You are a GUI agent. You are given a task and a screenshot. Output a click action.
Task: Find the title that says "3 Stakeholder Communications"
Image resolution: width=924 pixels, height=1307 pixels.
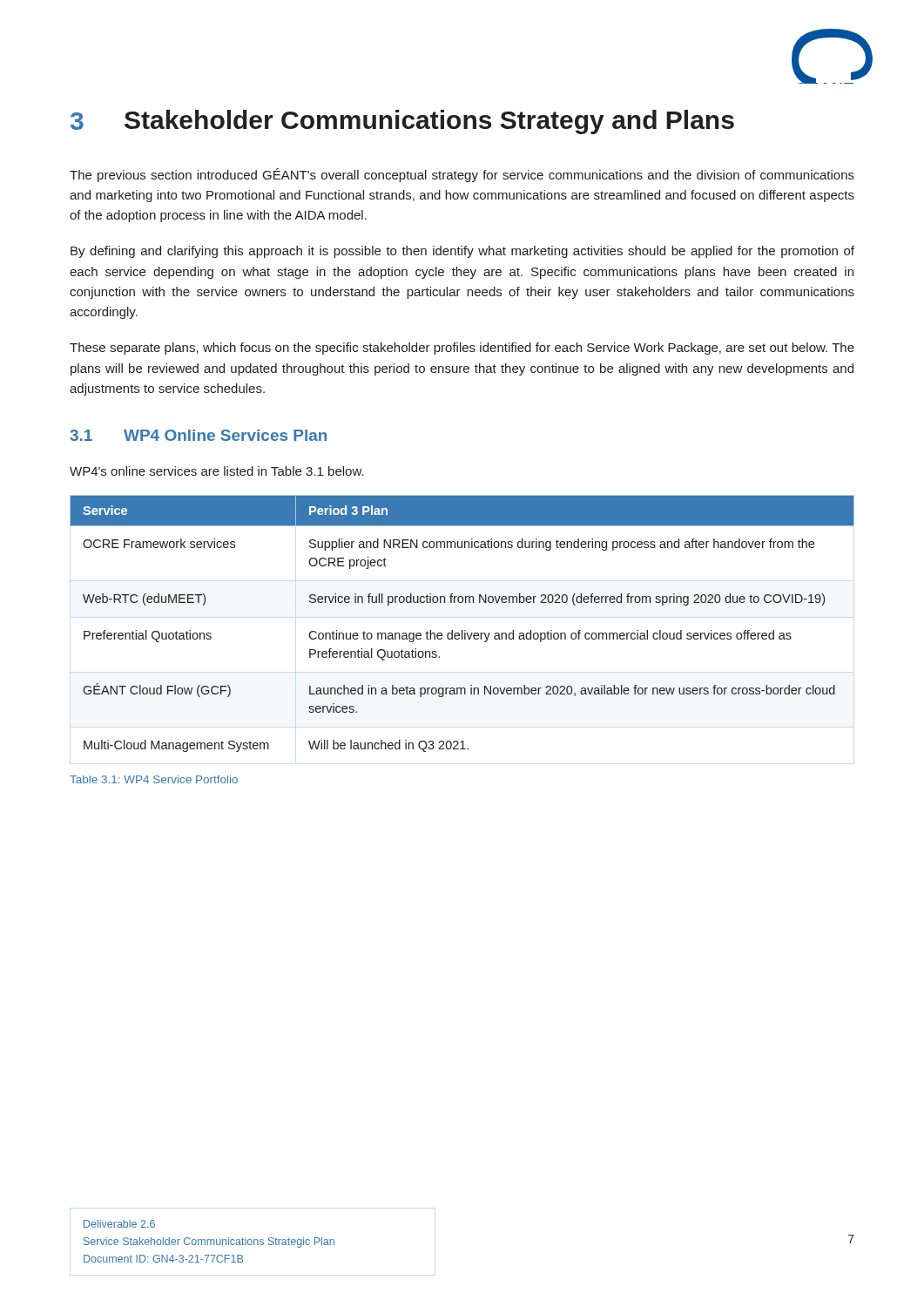pyautogui.click(x=402, y=121)
